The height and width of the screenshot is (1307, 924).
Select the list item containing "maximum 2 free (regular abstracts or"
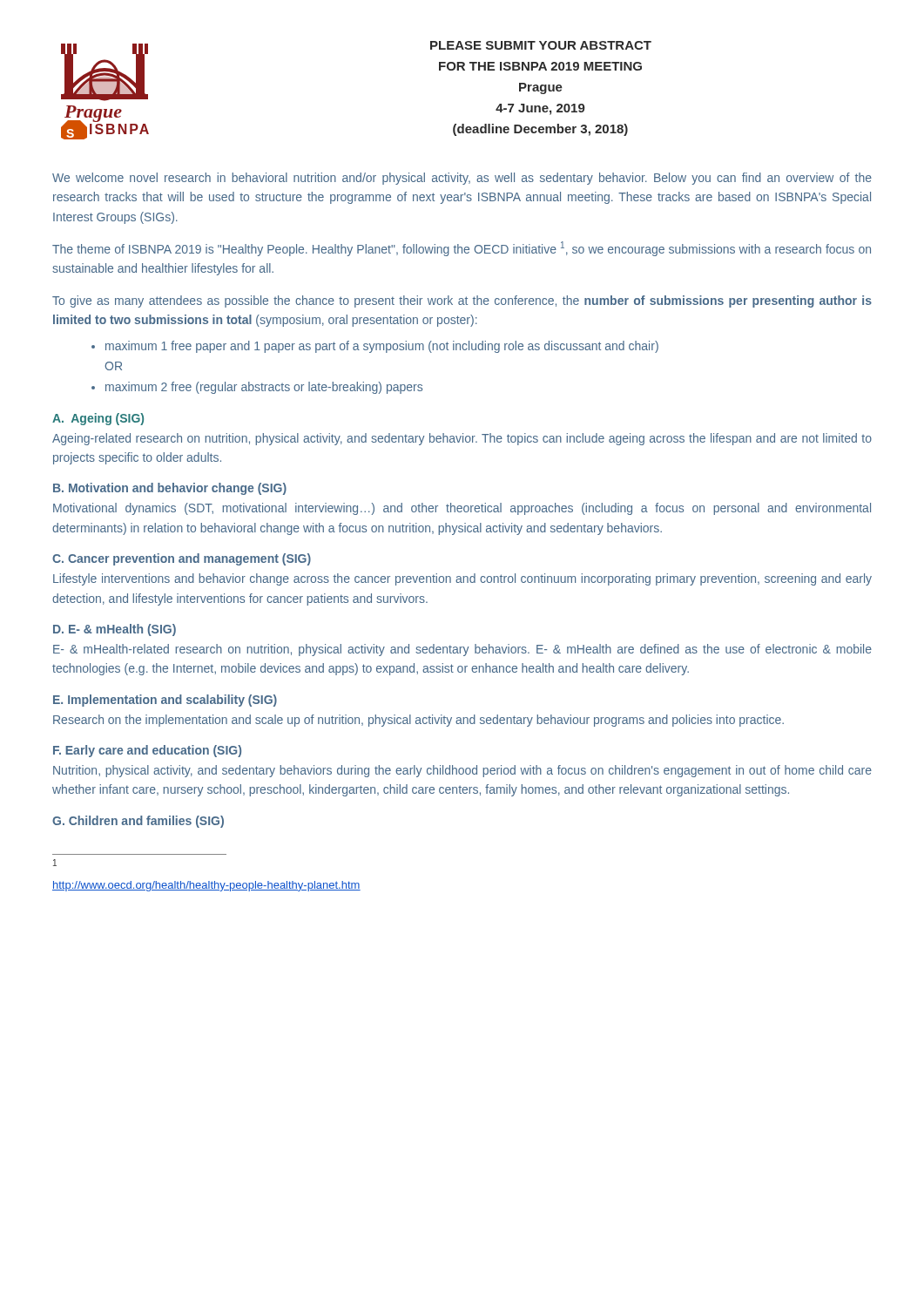tap(264, 387)
